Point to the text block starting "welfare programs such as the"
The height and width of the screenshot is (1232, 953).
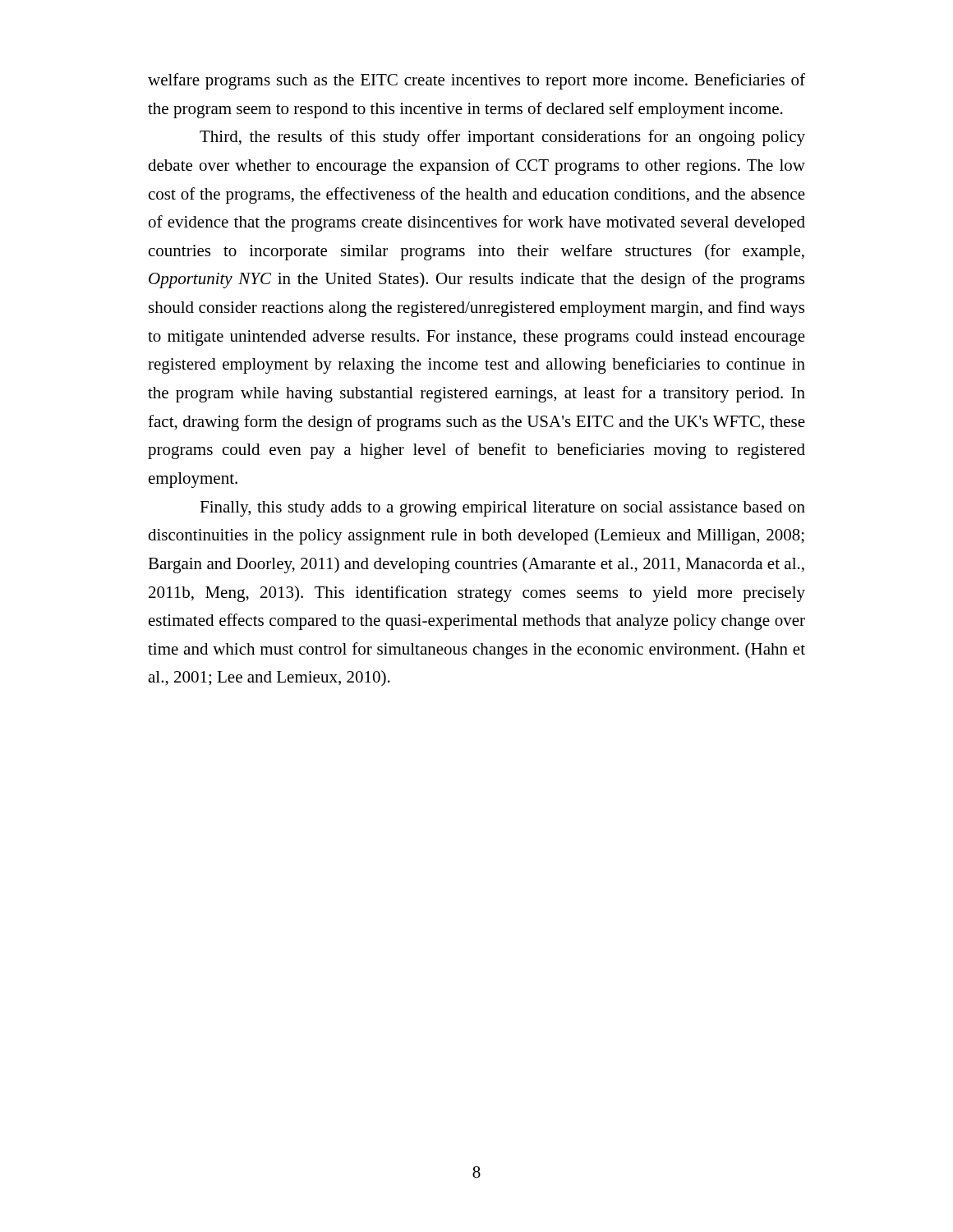tap(476, 379)
